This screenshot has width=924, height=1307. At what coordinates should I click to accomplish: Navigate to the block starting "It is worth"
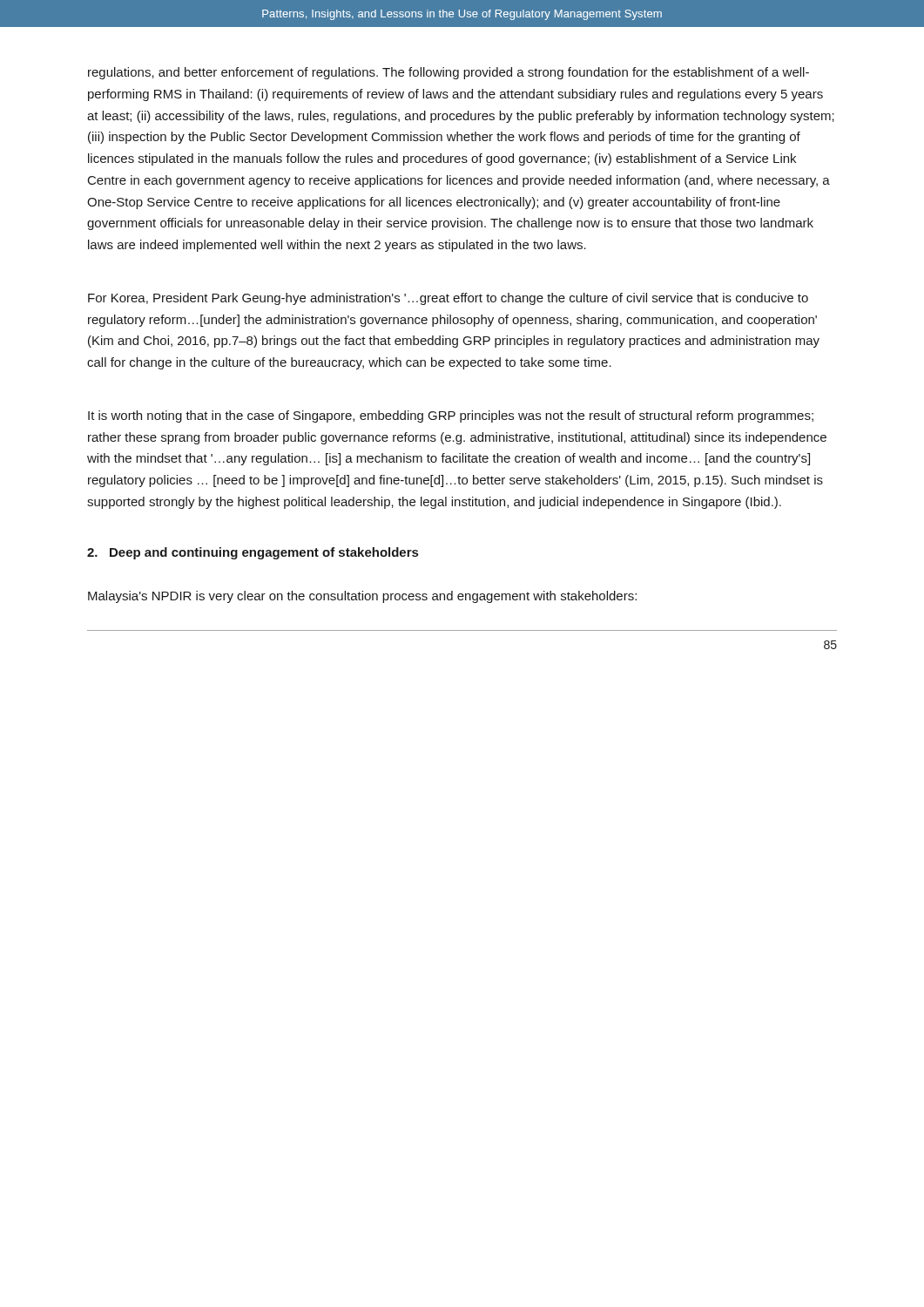click(457, 458)
